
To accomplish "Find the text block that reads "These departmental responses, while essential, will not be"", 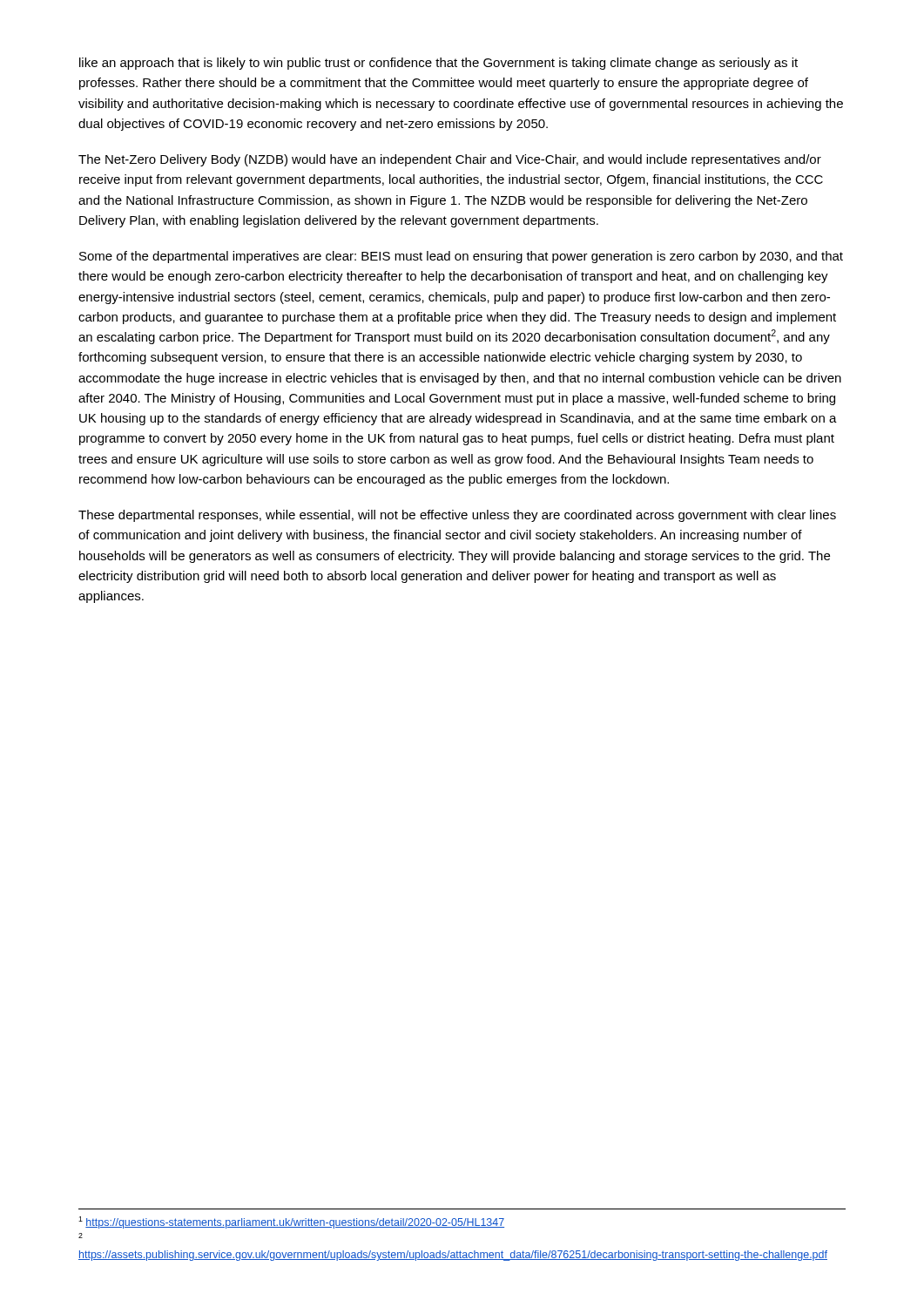I will [x=462, y=555].
